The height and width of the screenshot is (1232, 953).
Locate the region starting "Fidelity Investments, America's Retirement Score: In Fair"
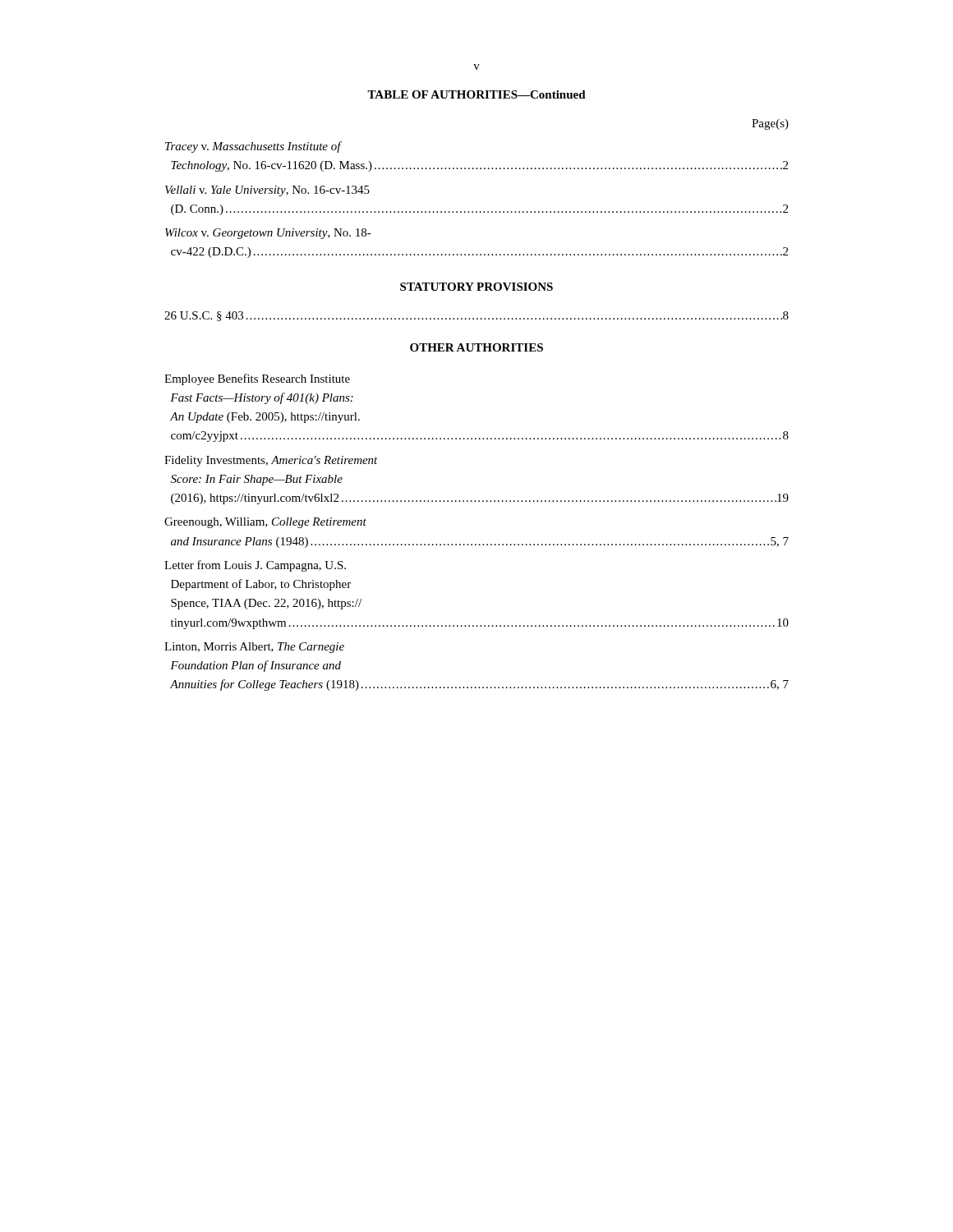click(x=271, y=461)
